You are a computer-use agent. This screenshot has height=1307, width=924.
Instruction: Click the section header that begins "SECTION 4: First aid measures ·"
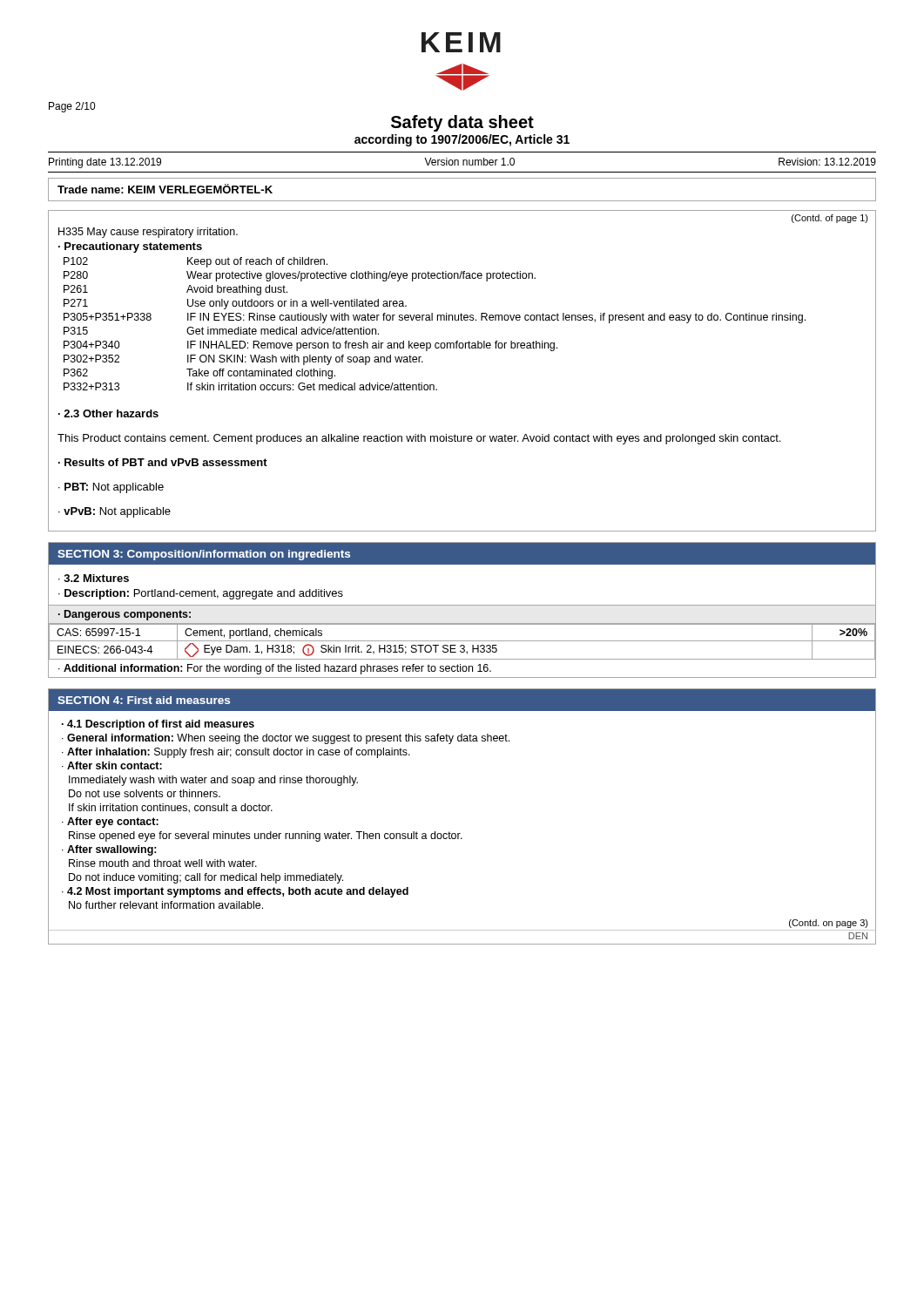462,700
